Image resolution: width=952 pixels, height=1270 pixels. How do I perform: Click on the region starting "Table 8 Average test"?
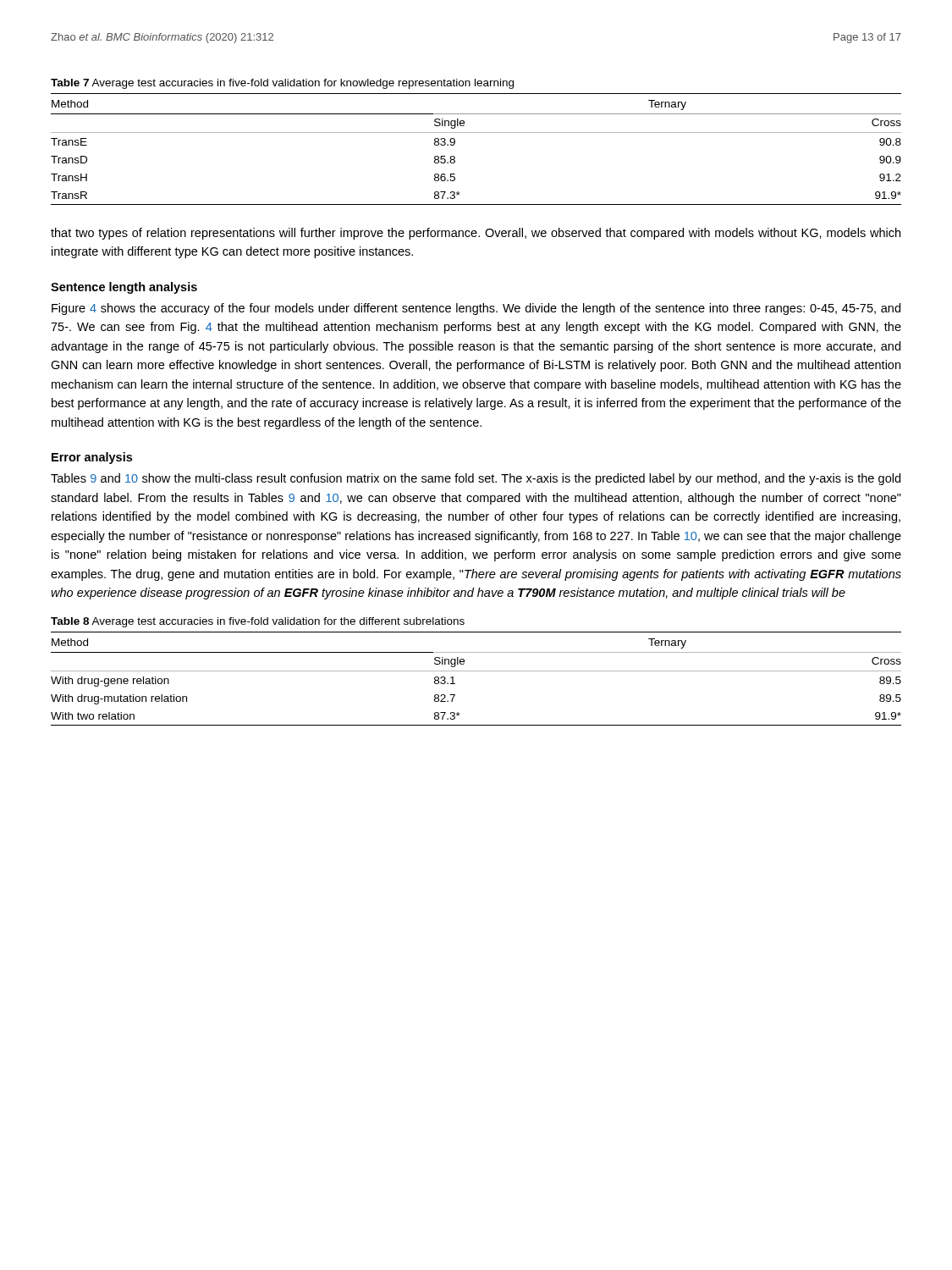click(x=258, y=621)
